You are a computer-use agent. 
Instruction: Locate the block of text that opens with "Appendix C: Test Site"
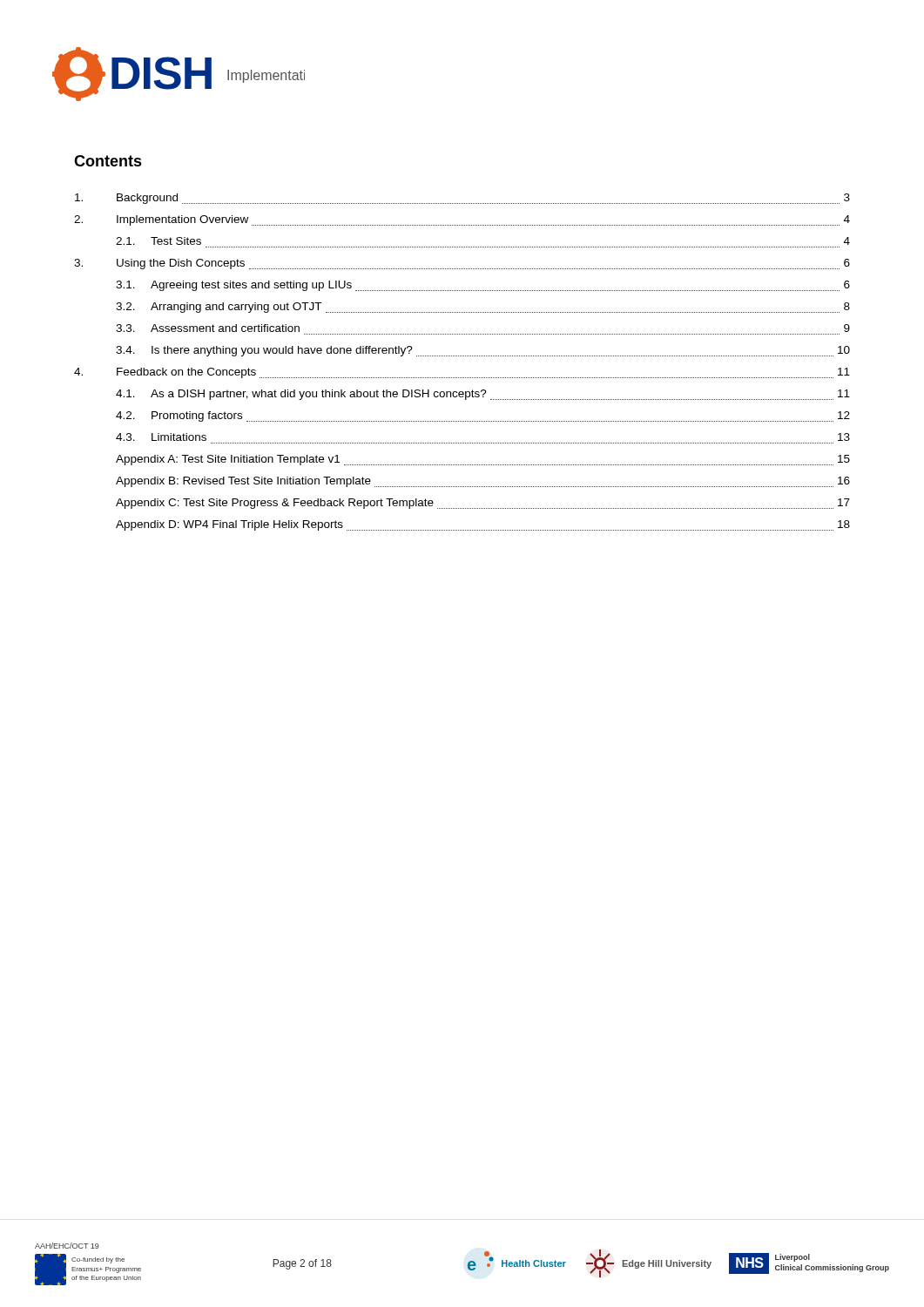click(483, 502)
